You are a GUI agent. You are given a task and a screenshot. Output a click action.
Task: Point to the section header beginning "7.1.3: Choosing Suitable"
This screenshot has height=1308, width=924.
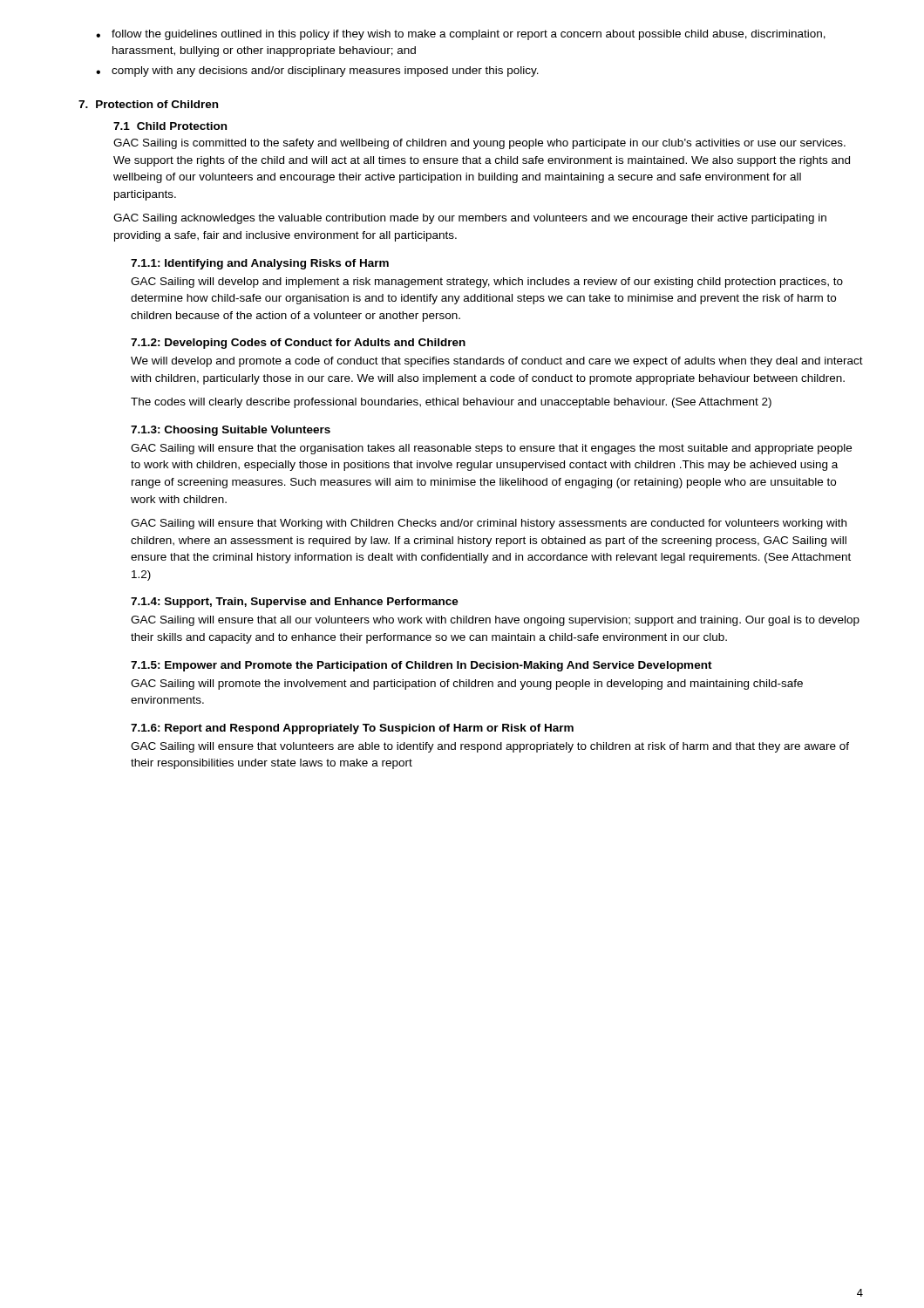tap(231, 429)
